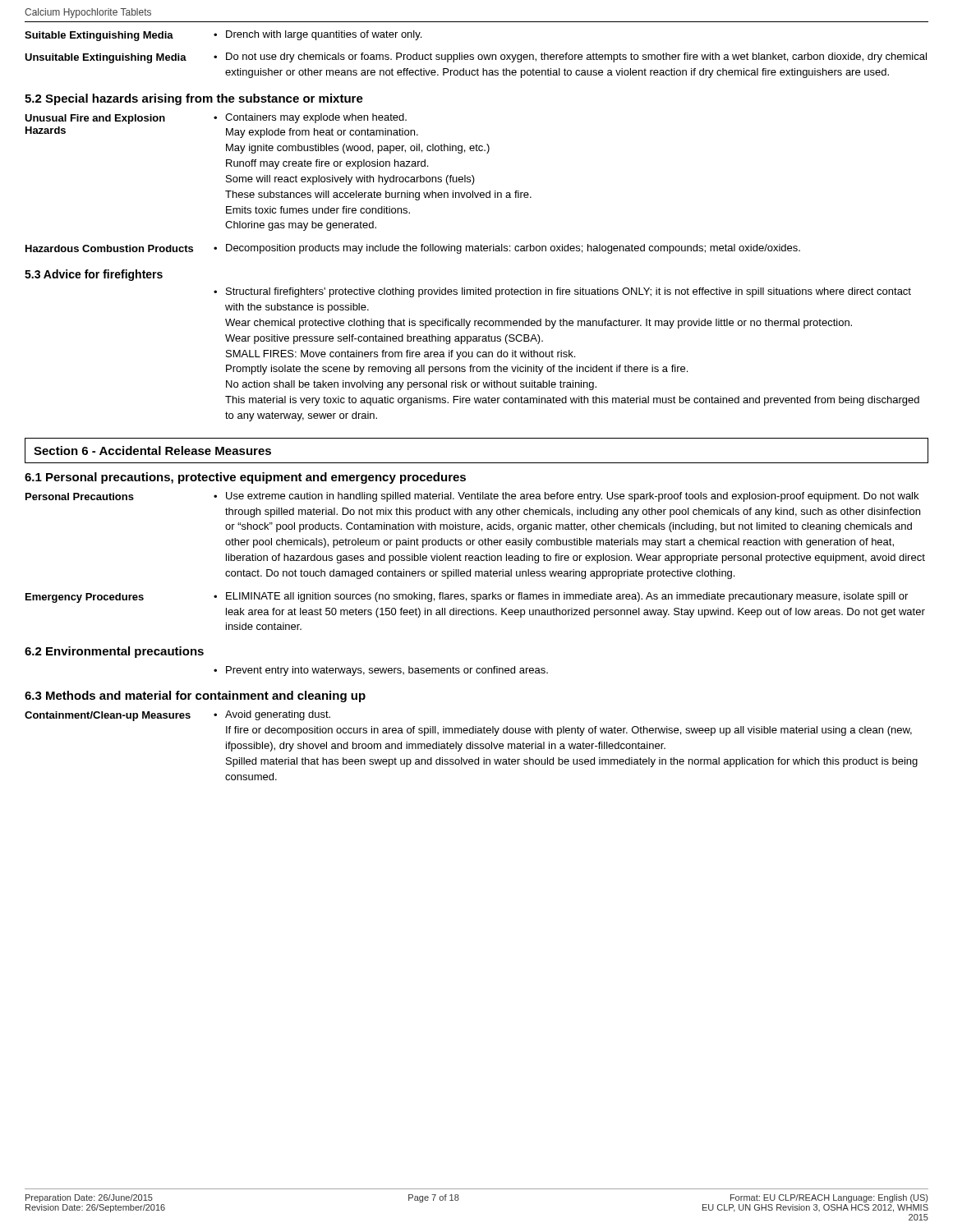Screen dimensions: 1232x953
Task: Locate the text starting "5.3 Advice for firefighters"
Action: tap(94, 274)
